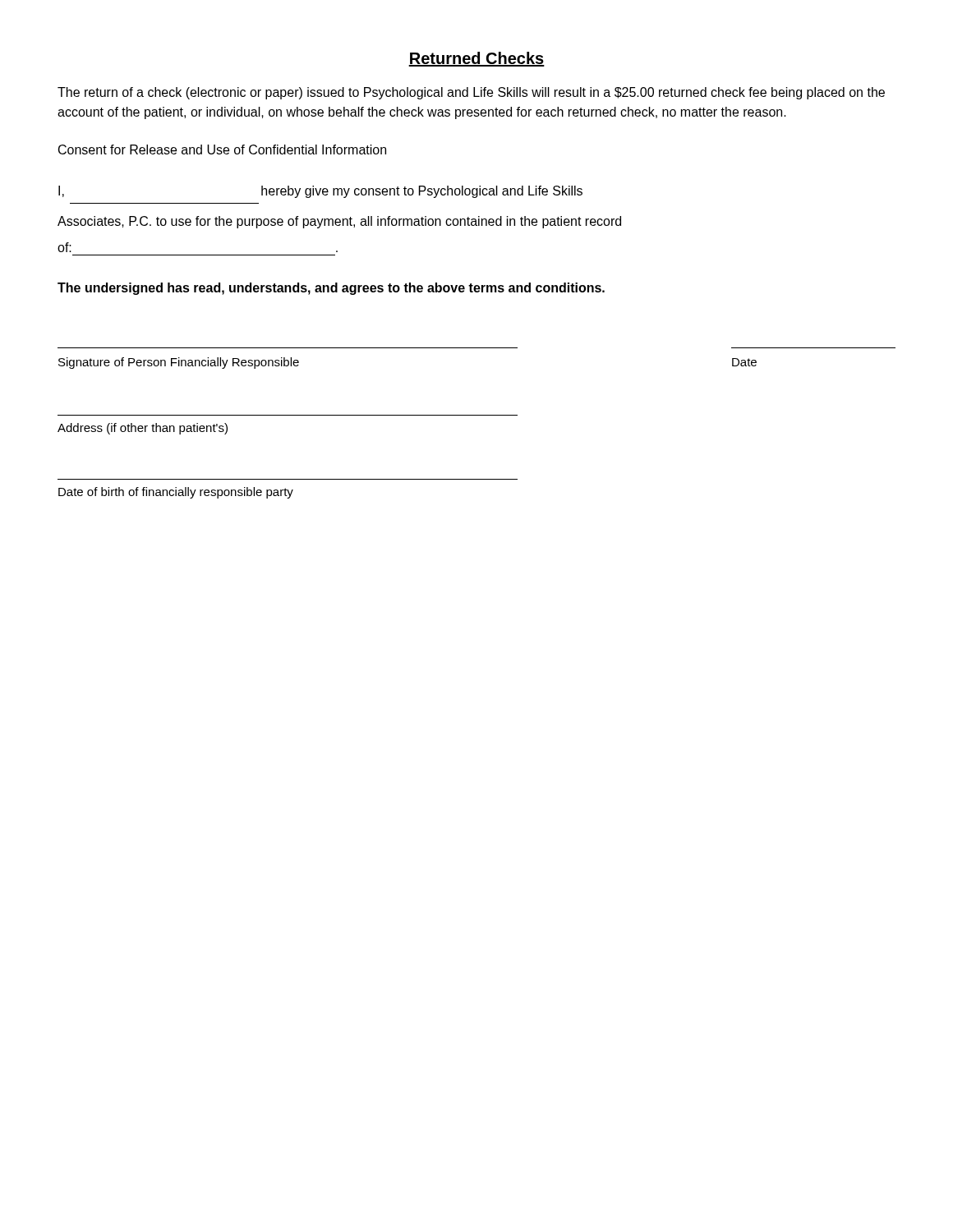This screenshot has width=953, height=1232.
Task: Where does it say "Address (if other than patient's)"?
Action: 476,416
